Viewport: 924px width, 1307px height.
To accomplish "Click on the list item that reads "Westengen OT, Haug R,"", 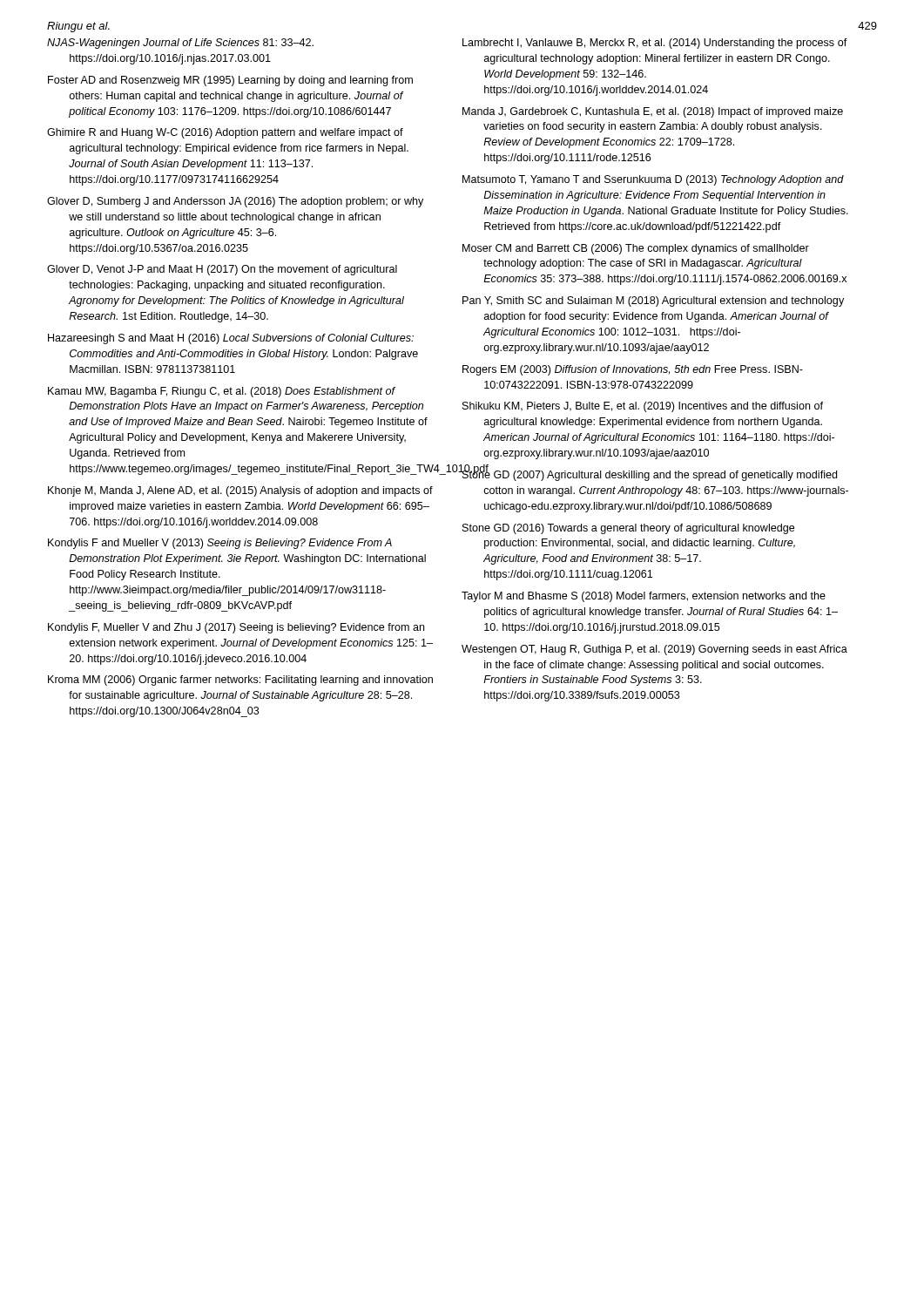I will 654,672.
